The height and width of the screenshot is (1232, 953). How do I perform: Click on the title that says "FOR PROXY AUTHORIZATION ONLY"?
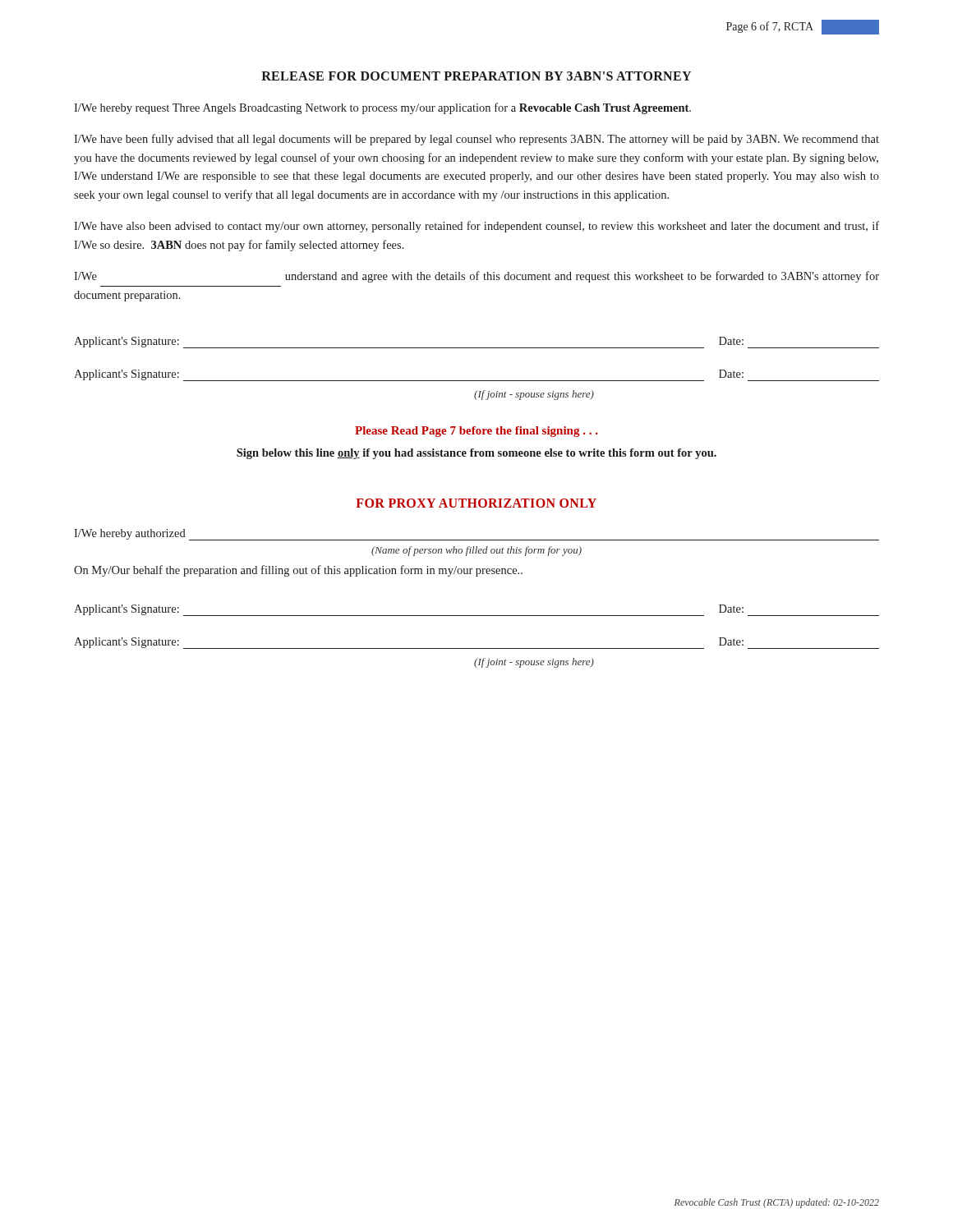click(476, 503)
